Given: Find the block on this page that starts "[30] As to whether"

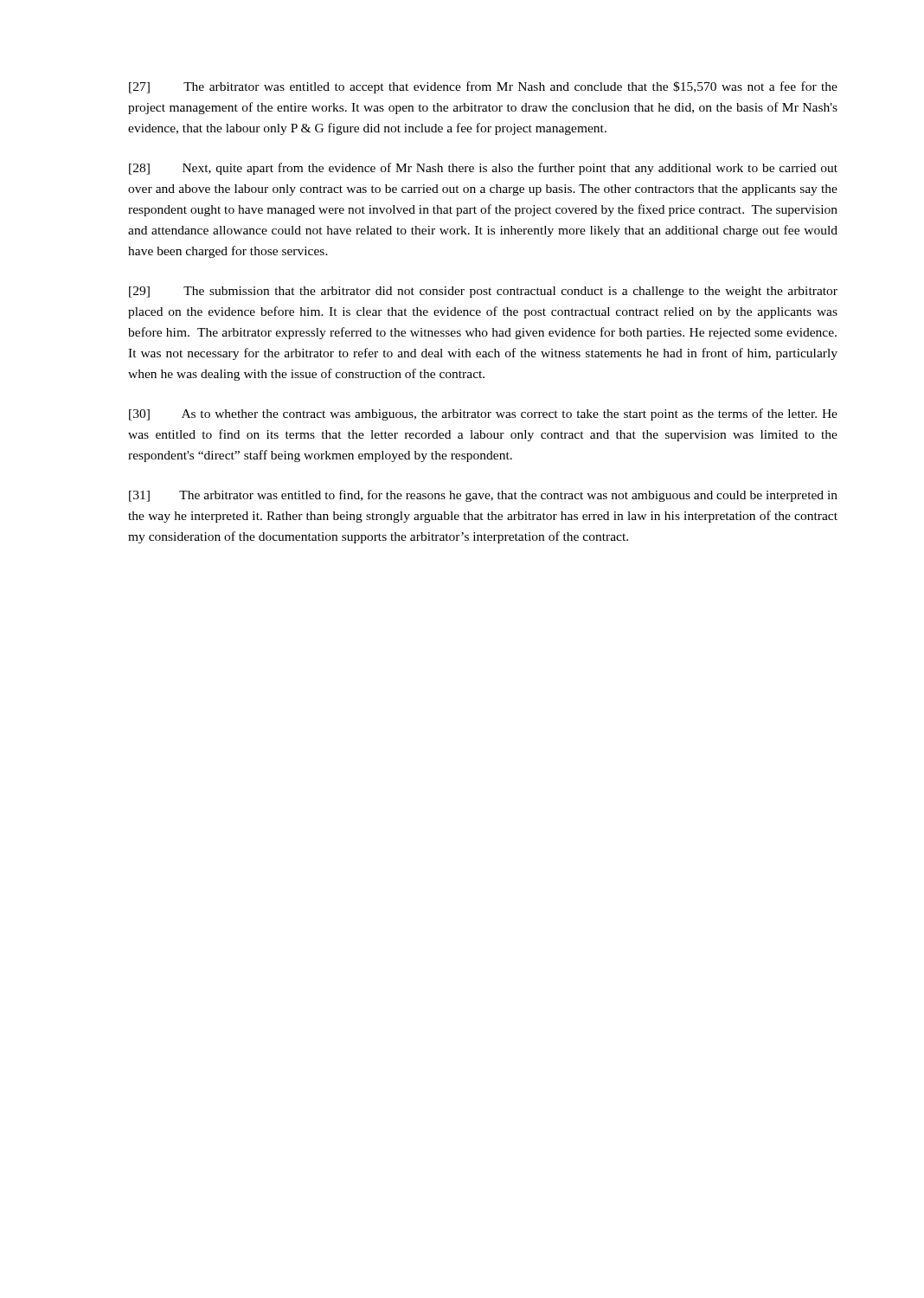Looking at the screenshot, I should [483, 433].
